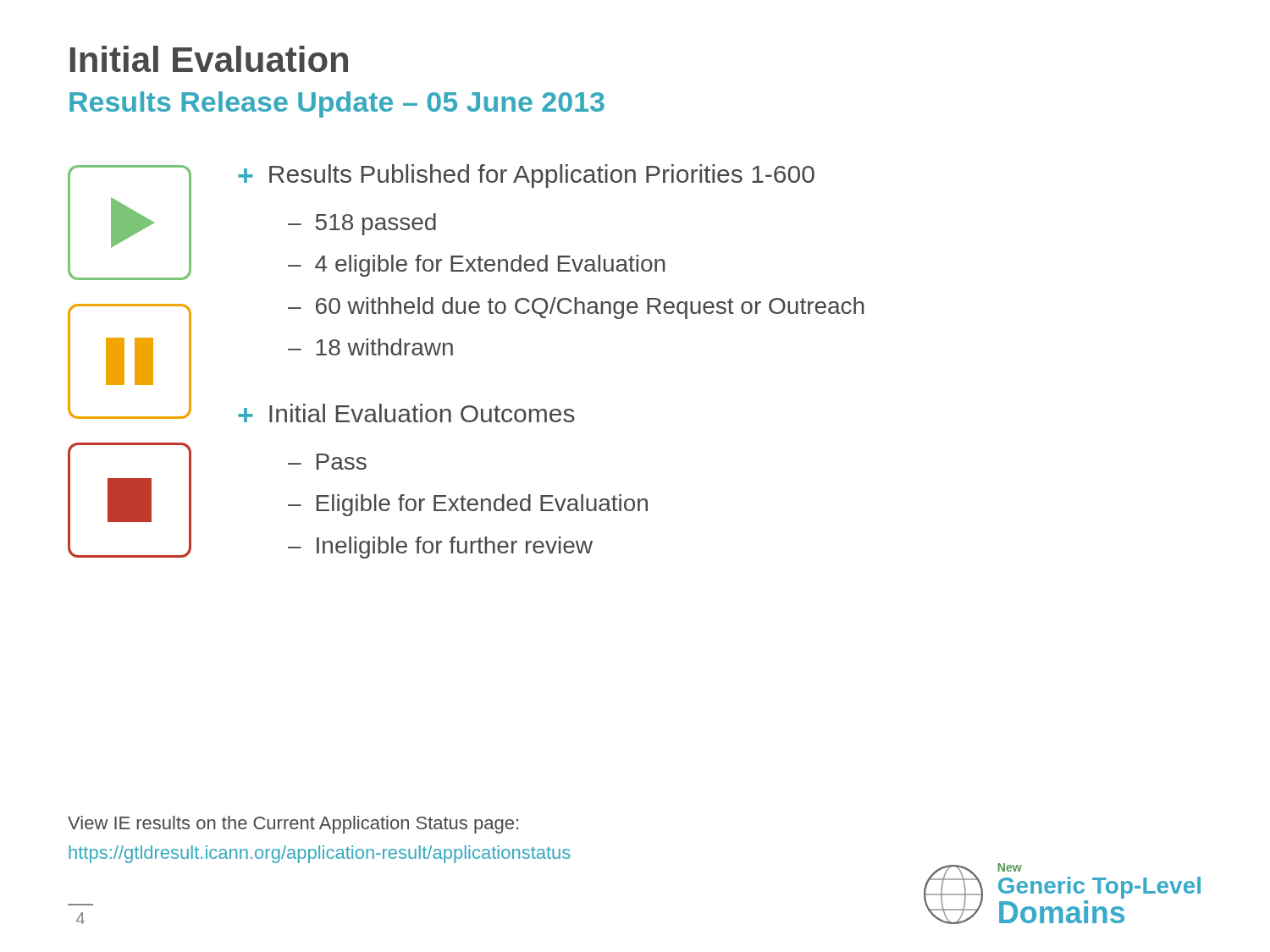Viewport: 1270px width, 952px height.
Task: Locate the list item containing "–4 eligible for Extended Evaluation"
Action: coord(477,264)
